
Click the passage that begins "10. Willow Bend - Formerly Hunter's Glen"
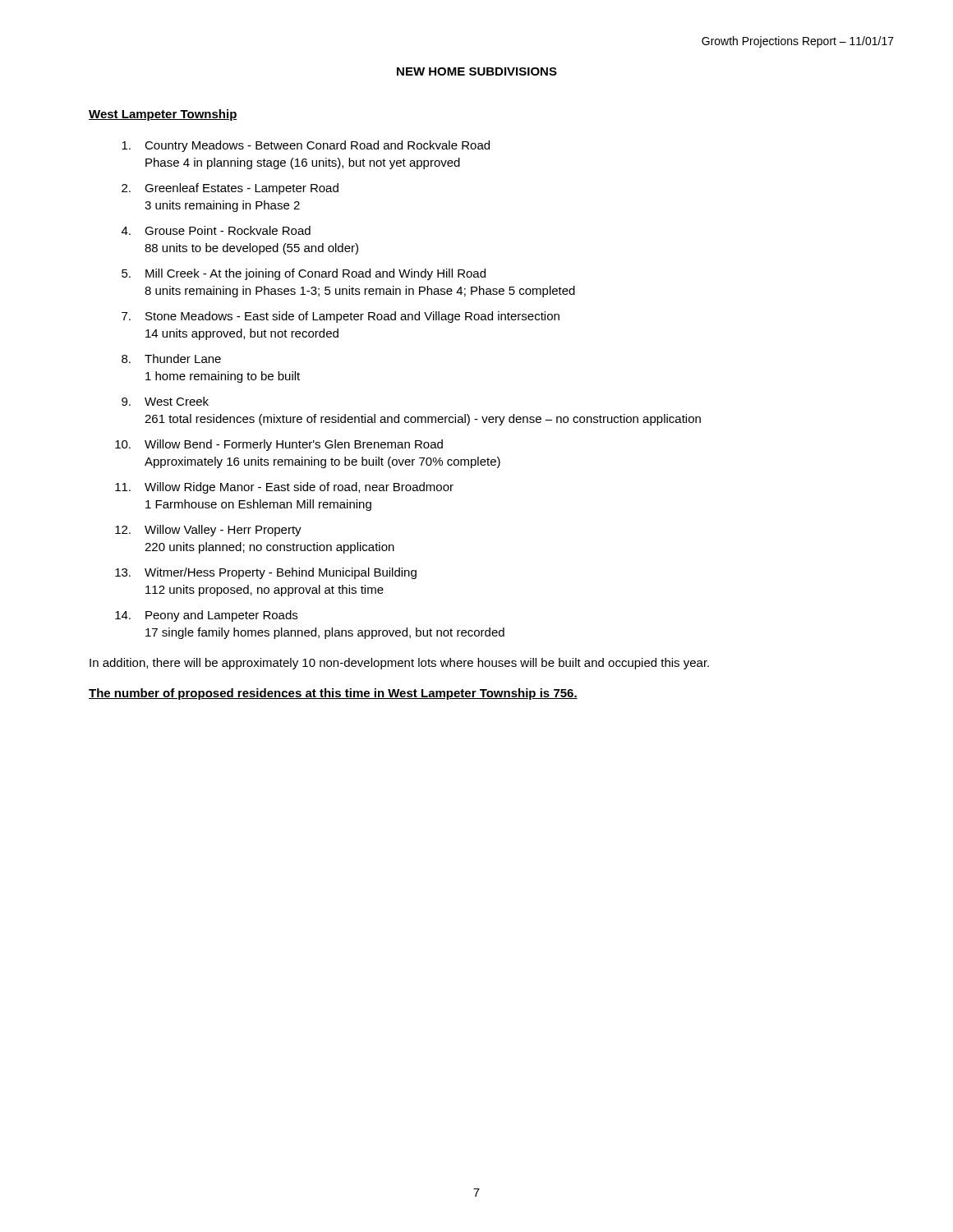(x=476, y=453)
